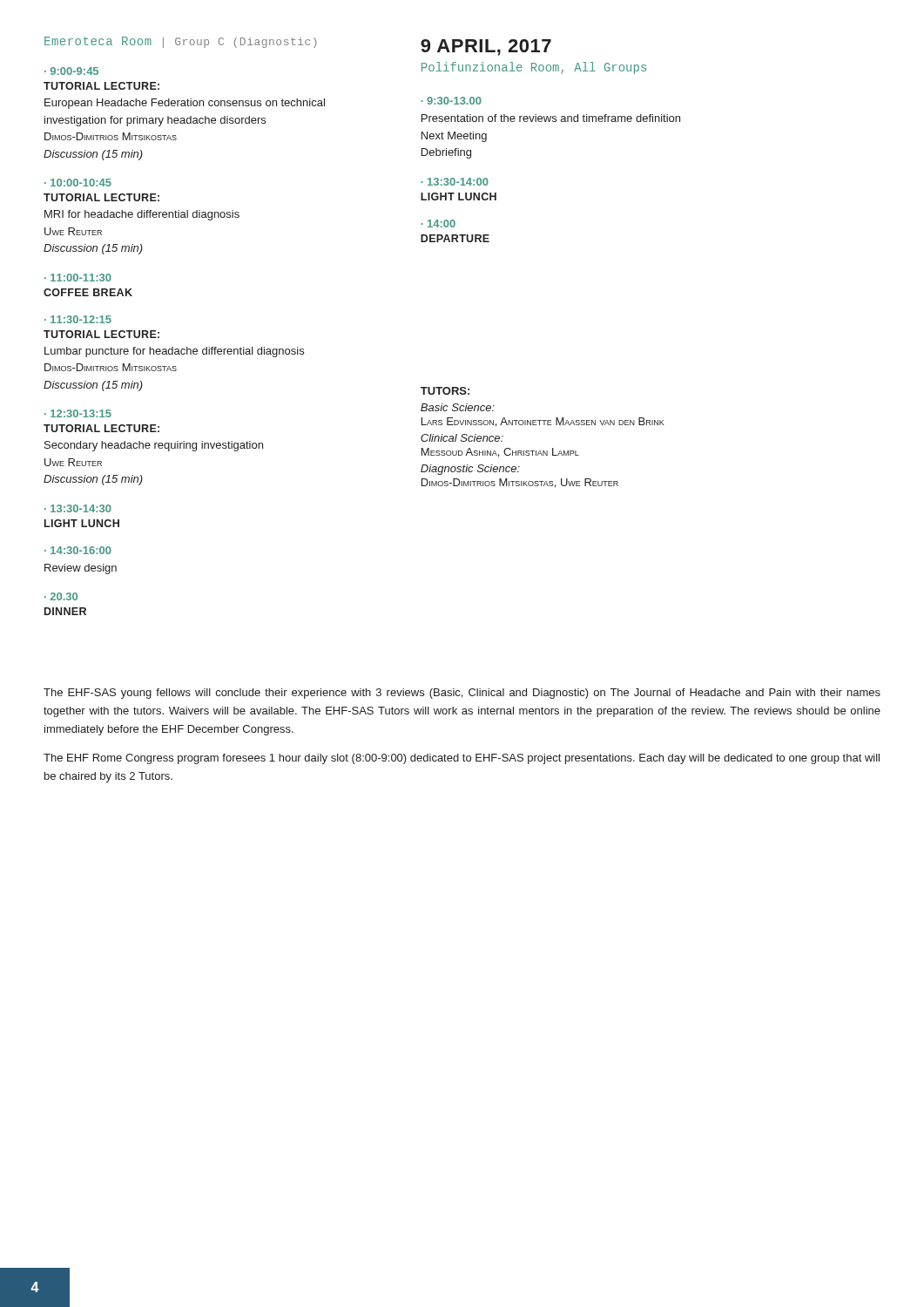The width and height of the screenshot is (924, 1307).
Task: Find the element starting "· 12:30-13:15 Tutorial Lecture: Secondary headache"
Action: coord(215,447)
